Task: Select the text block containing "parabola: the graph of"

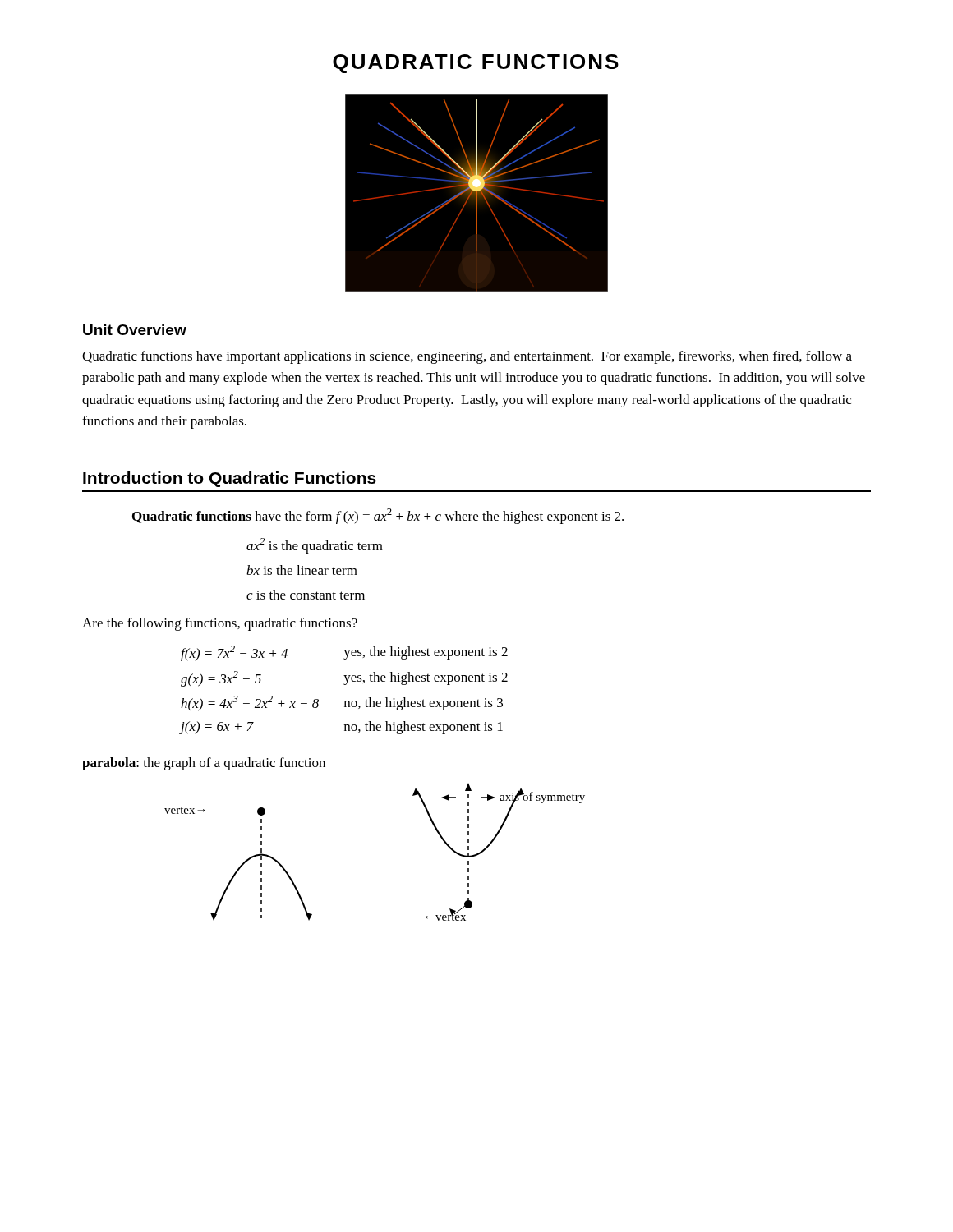Action: point(204,762)
